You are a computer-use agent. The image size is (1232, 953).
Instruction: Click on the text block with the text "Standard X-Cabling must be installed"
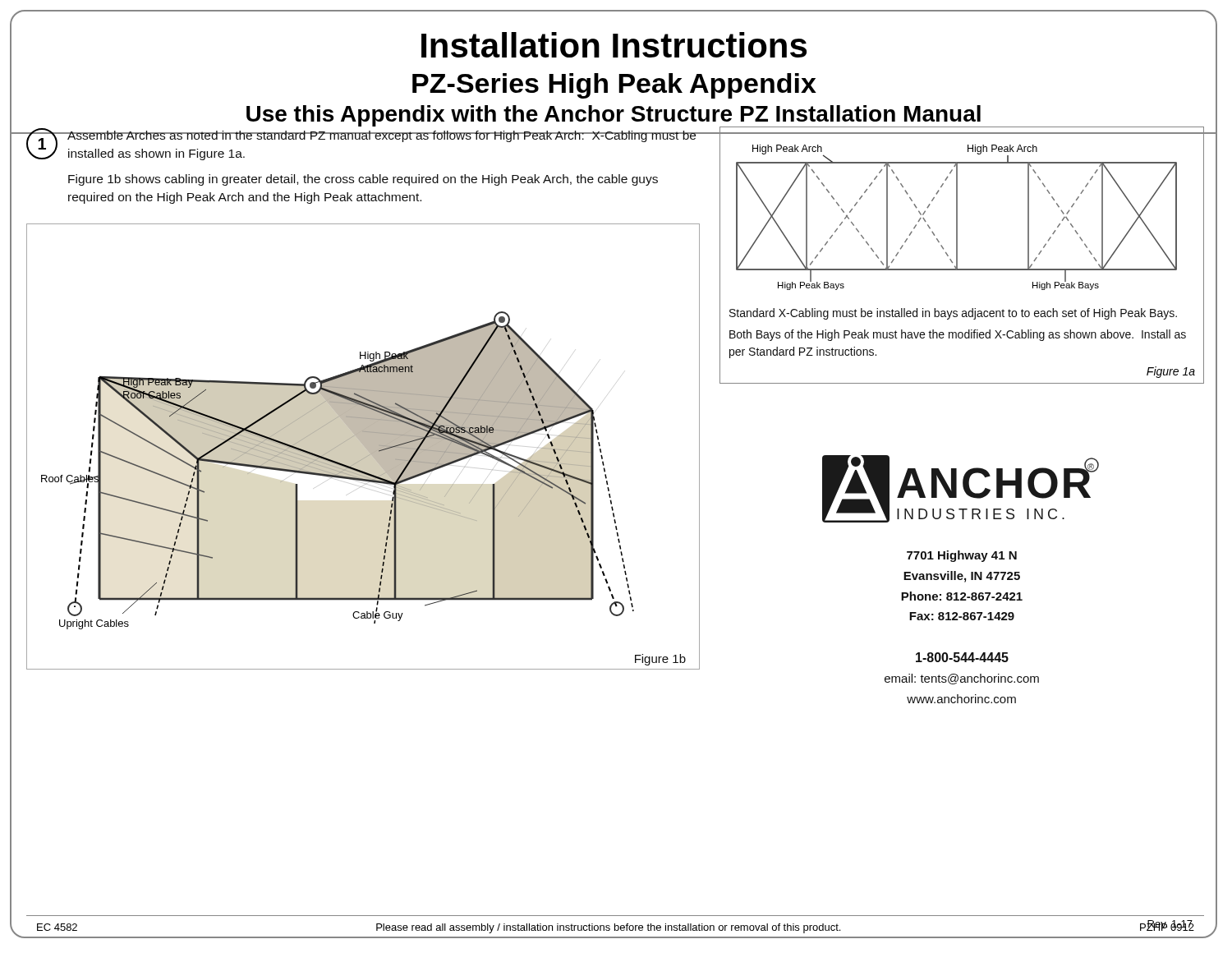point(962,332)
